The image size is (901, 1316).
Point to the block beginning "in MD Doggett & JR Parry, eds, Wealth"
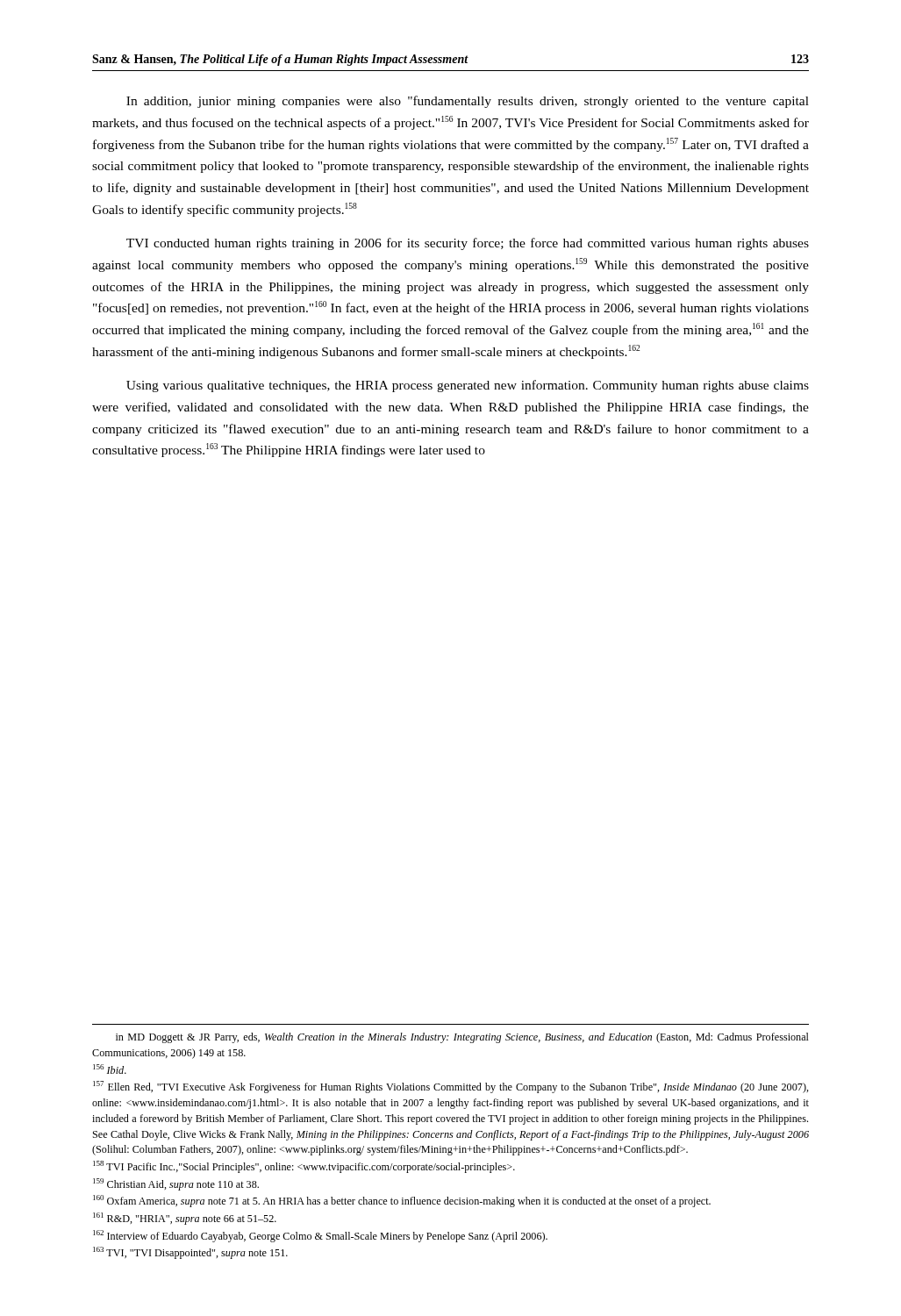pyautogui.click(x=450, y=1045)
